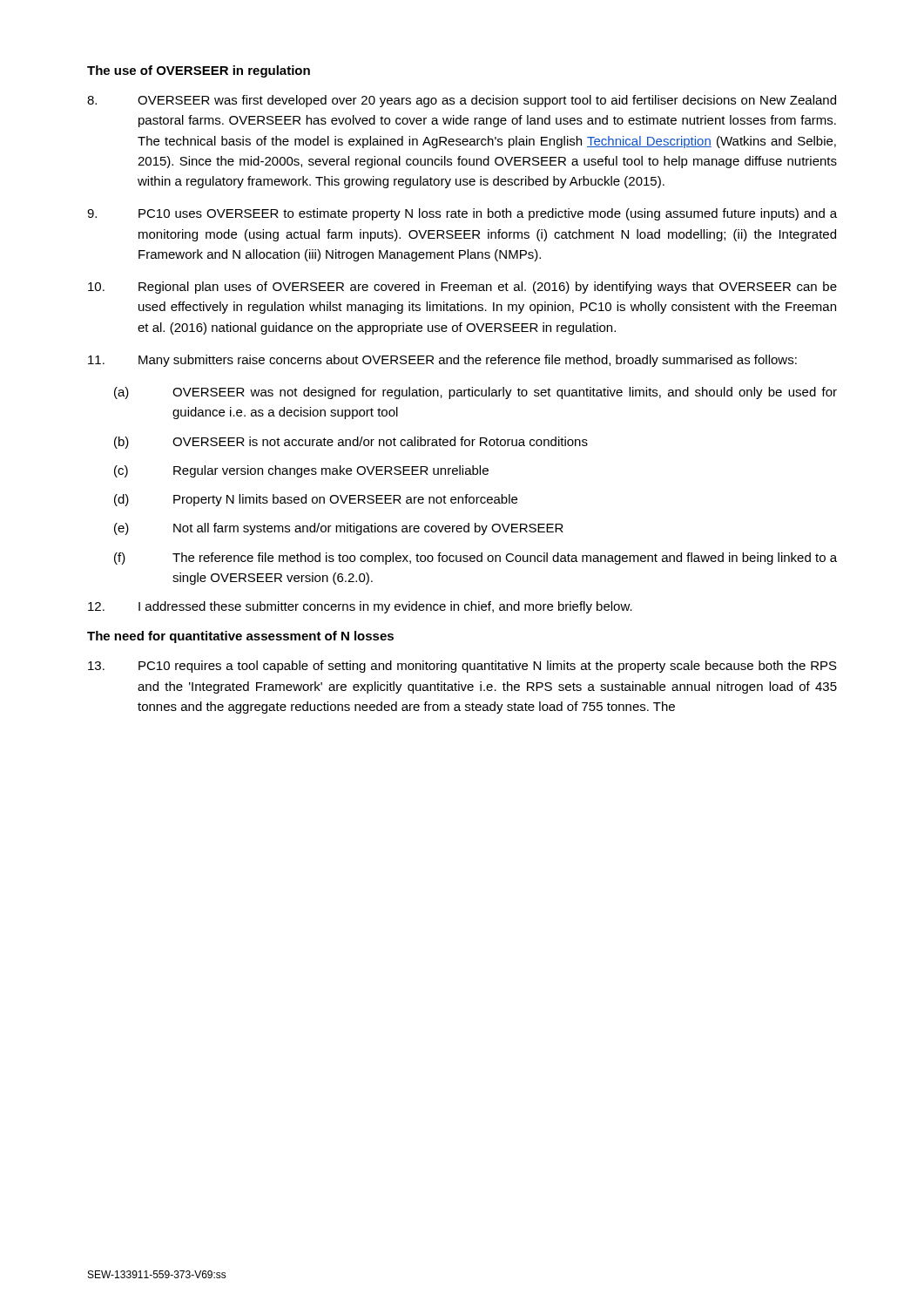Point to the passage starting "(d) Property N limits"
The image size is (924, 1307).
point(462,499)
